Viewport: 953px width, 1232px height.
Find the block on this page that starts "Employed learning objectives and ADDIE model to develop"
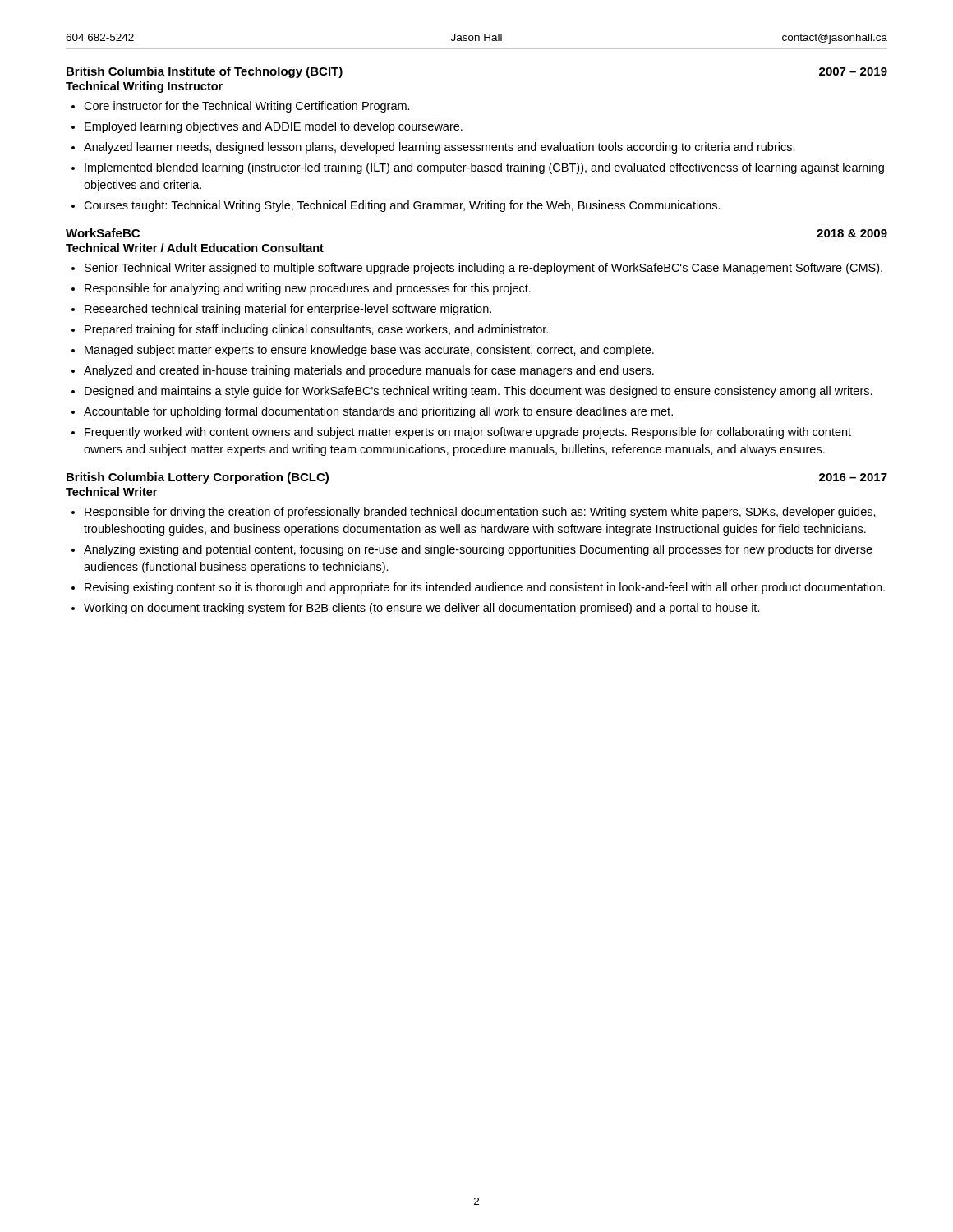274,126
